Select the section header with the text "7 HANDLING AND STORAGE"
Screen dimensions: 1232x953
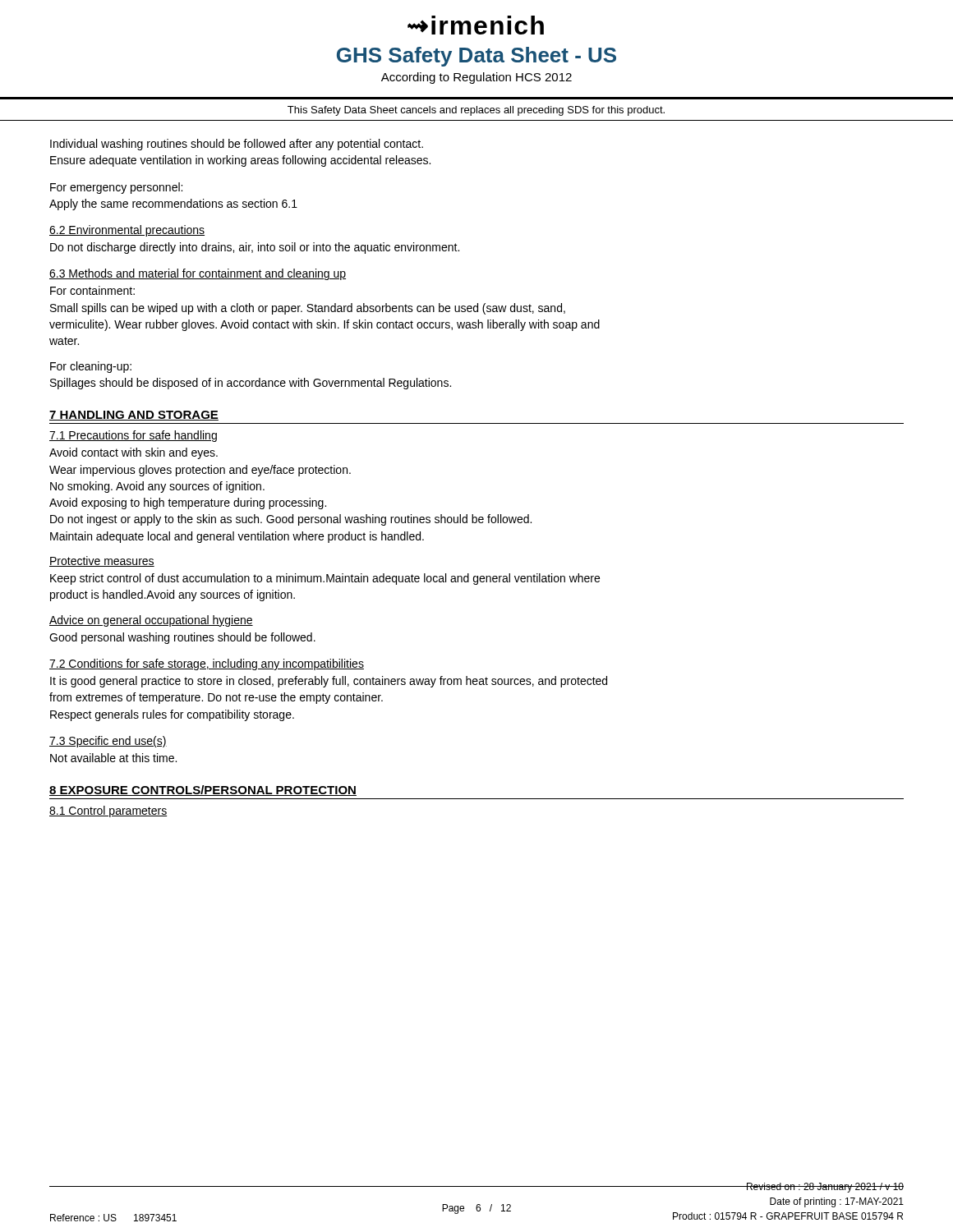(x=134, y=415)
